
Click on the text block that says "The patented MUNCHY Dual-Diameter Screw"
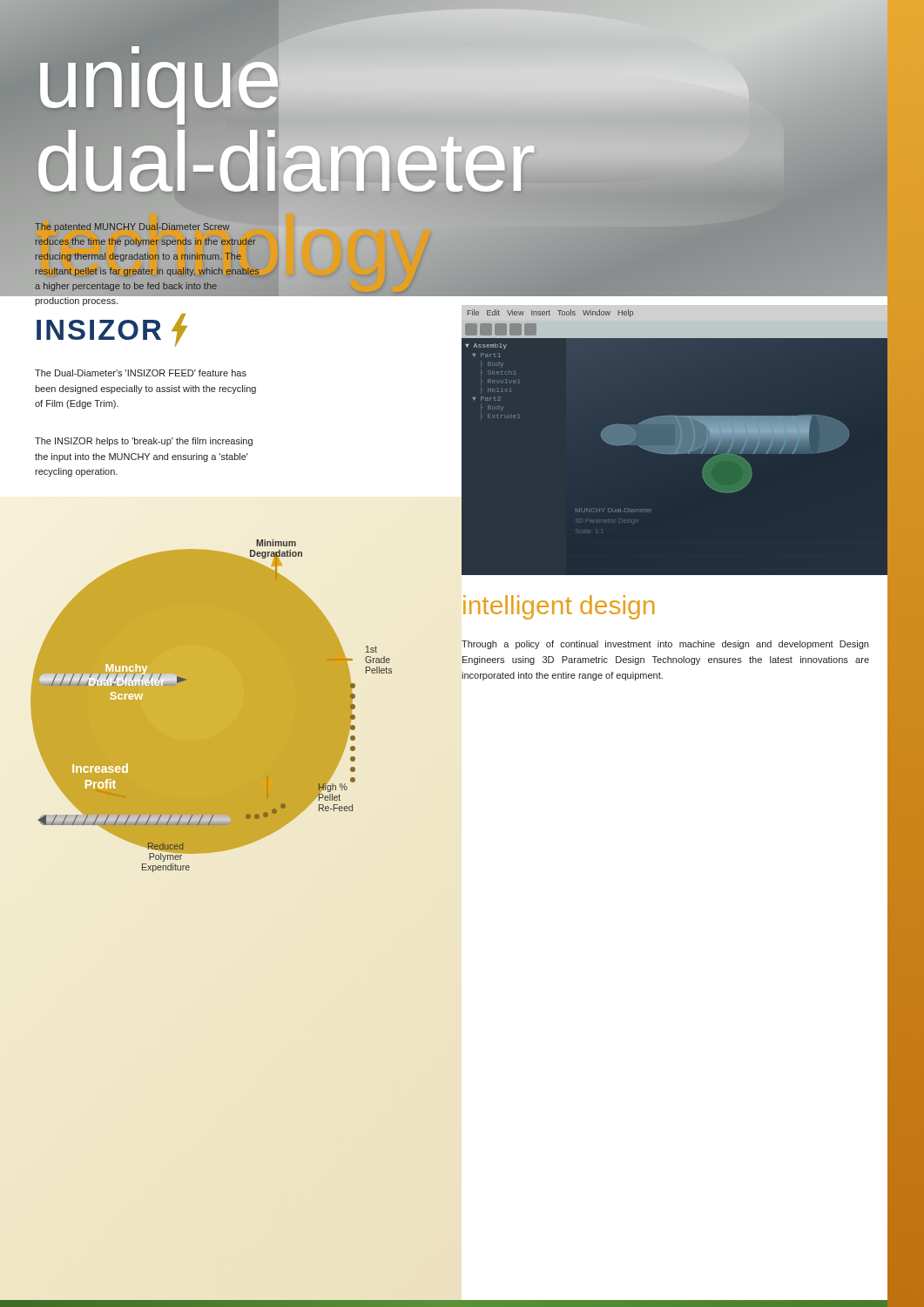pyautogui.click(x=147, y=264)
